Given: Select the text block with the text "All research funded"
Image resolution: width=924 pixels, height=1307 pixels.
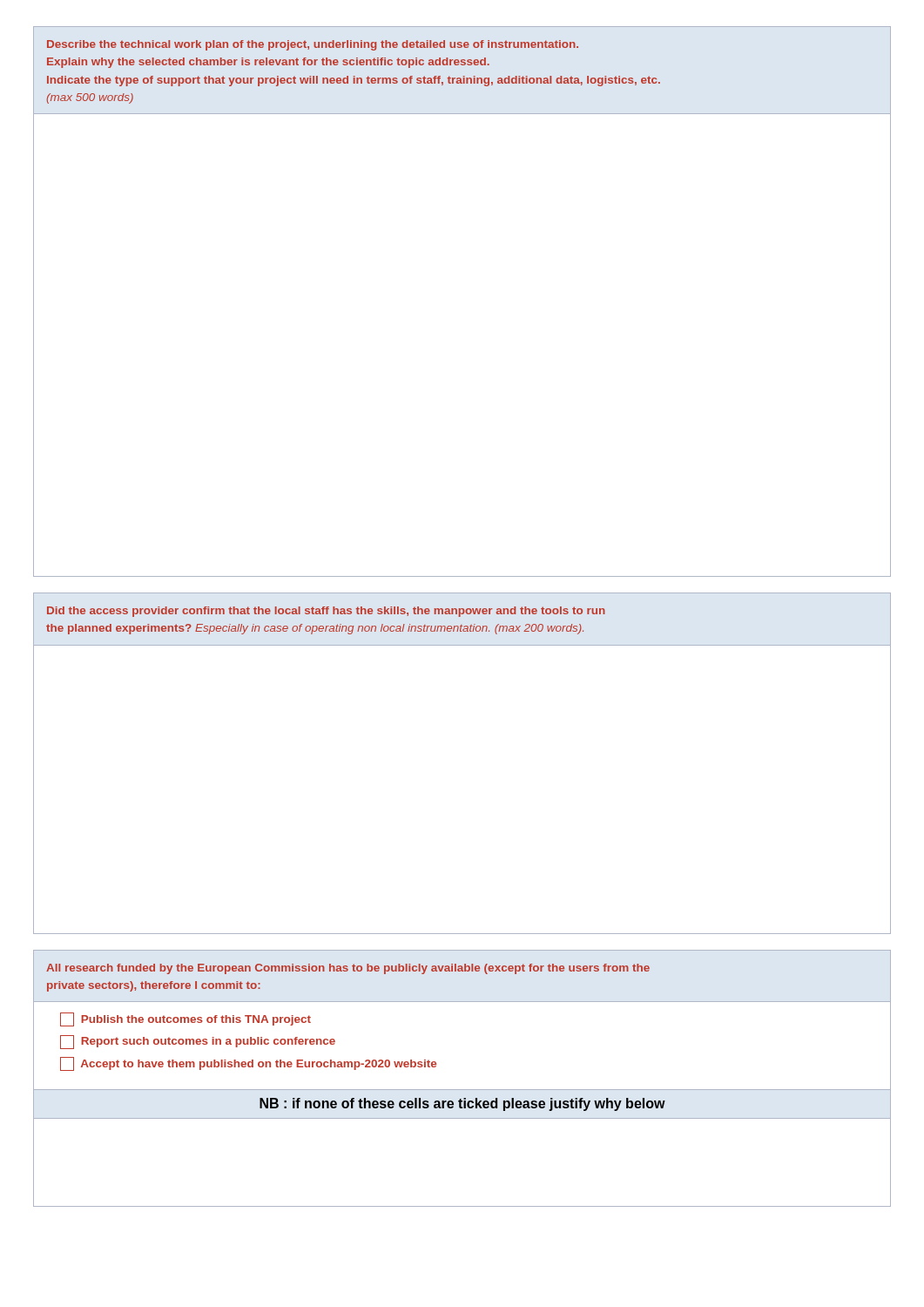Looking at the screenshot, I should click(348, 976).
